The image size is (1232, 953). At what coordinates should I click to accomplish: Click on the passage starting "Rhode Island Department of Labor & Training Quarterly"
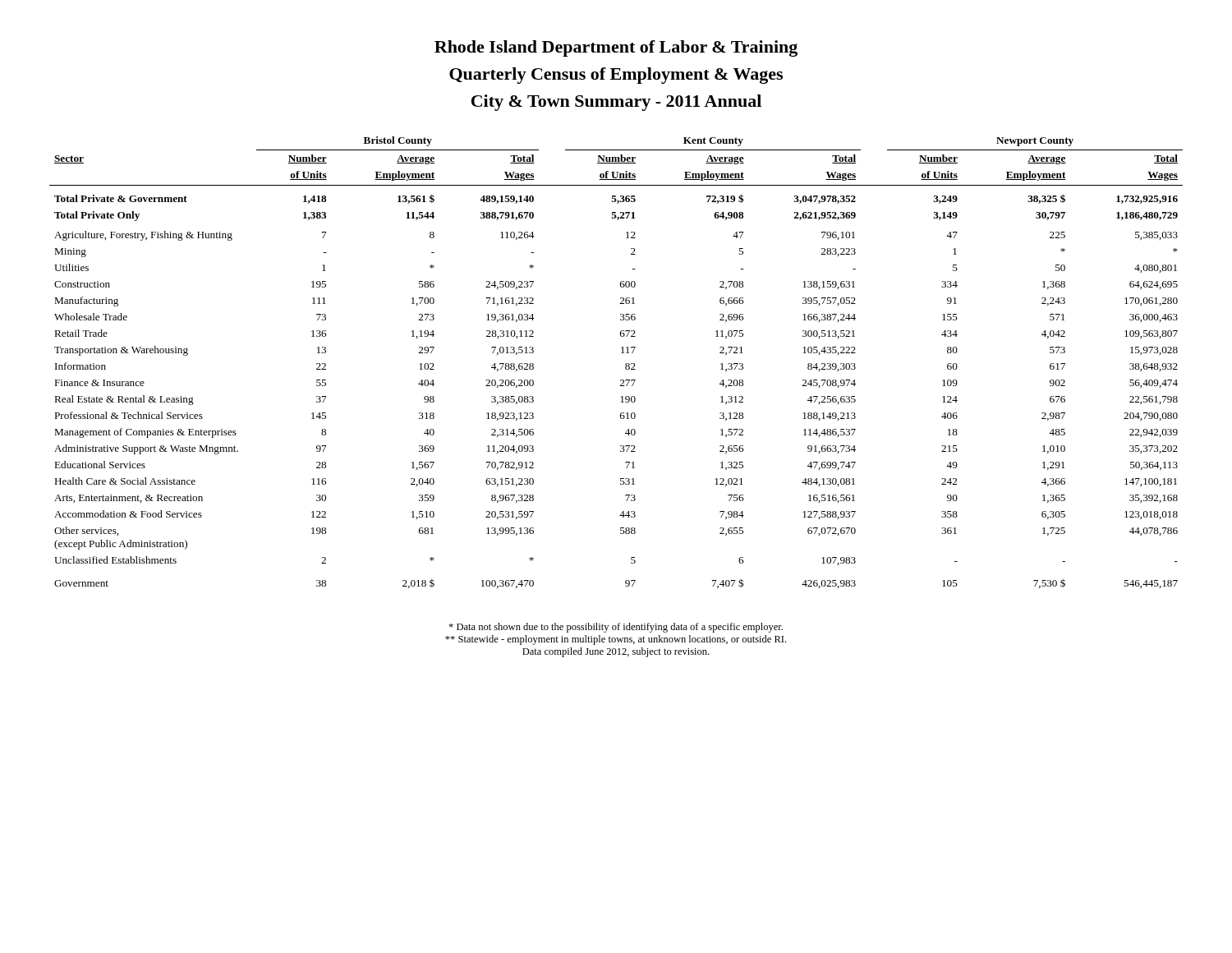616,74
